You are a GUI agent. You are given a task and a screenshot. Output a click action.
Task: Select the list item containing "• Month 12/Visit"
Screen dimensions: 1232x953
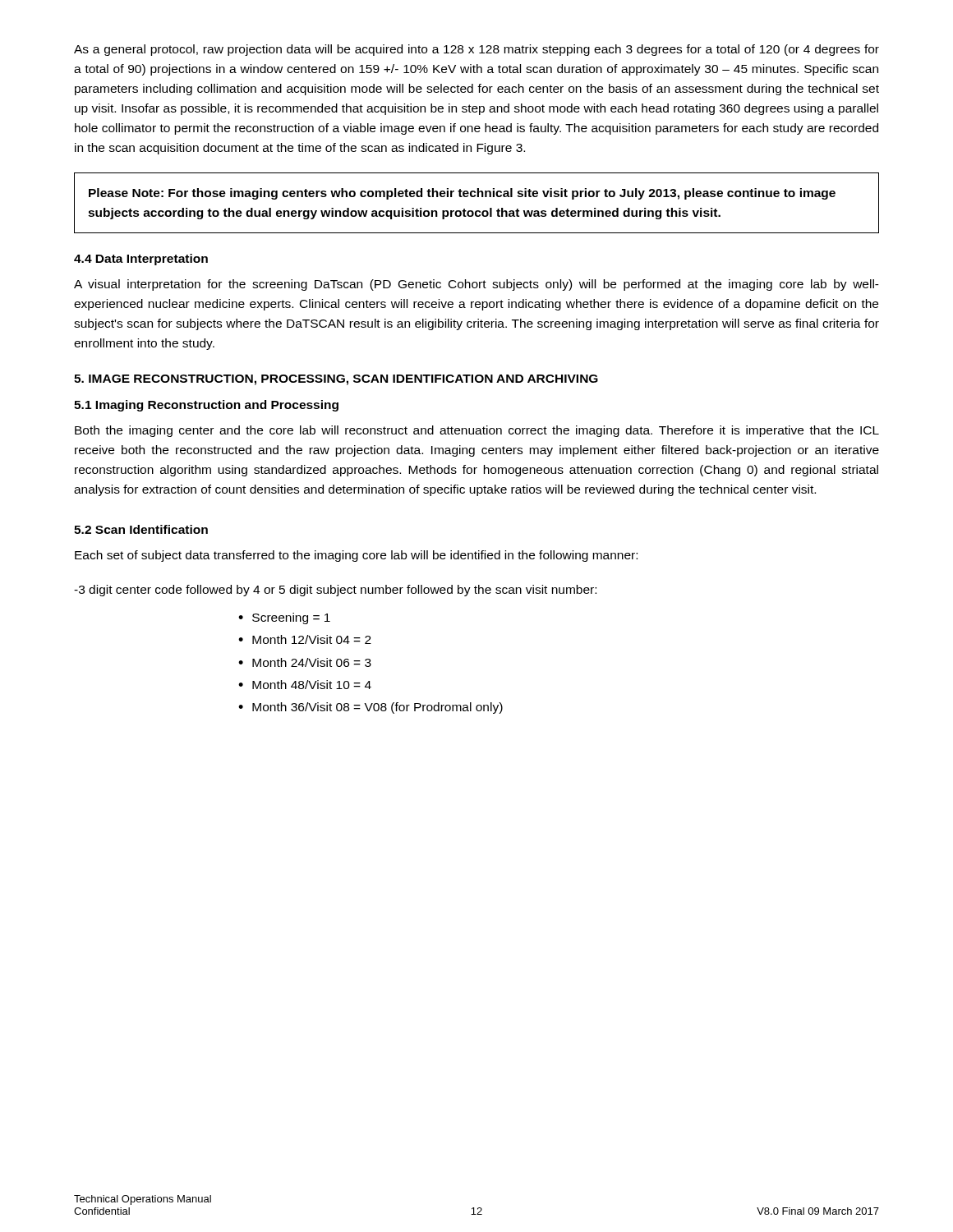tap(305, 641)
